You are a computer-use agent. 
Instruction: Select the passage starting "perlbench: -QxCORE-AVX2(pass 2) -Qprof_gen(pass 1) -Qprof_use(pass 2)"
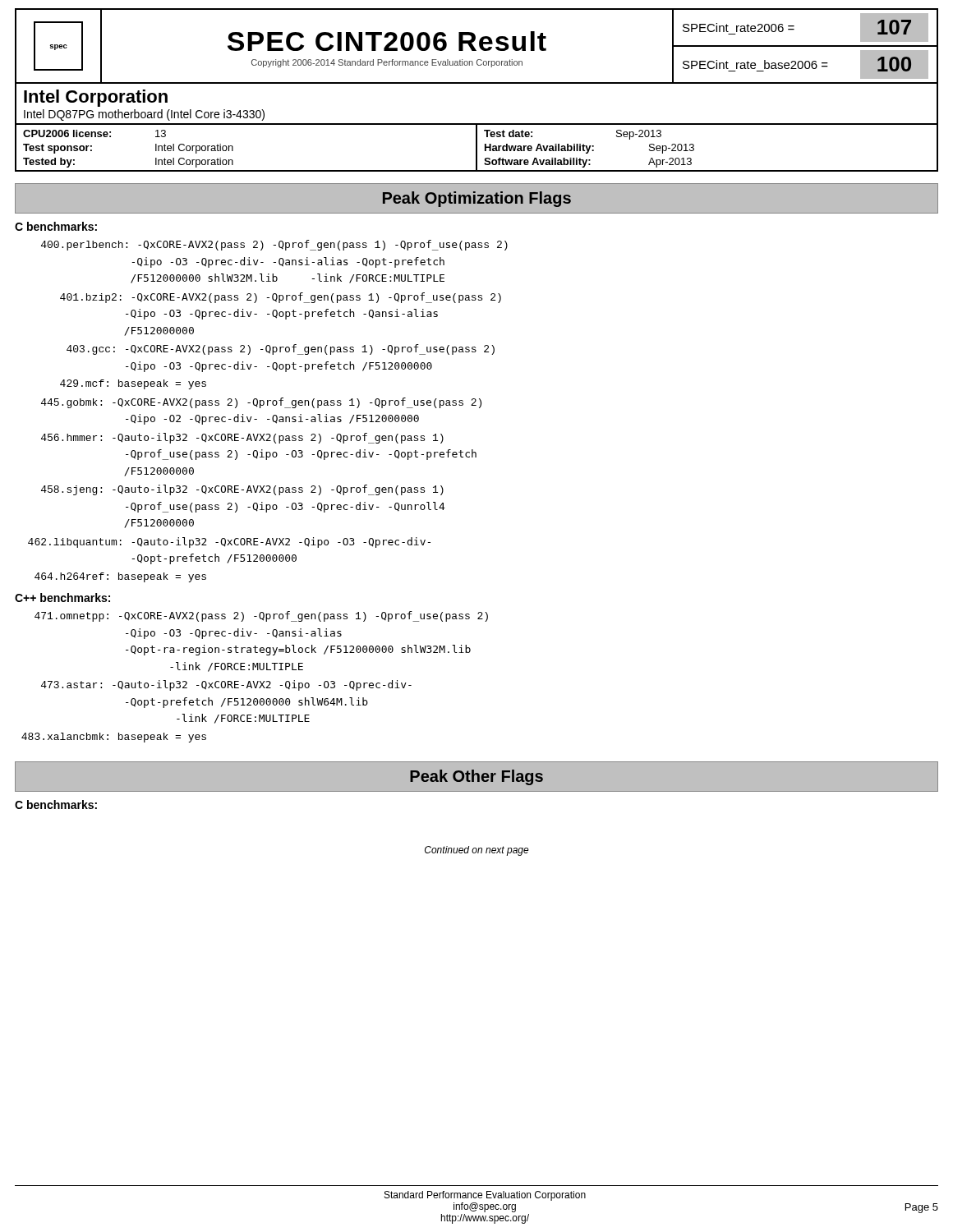(x=262, y=262)
